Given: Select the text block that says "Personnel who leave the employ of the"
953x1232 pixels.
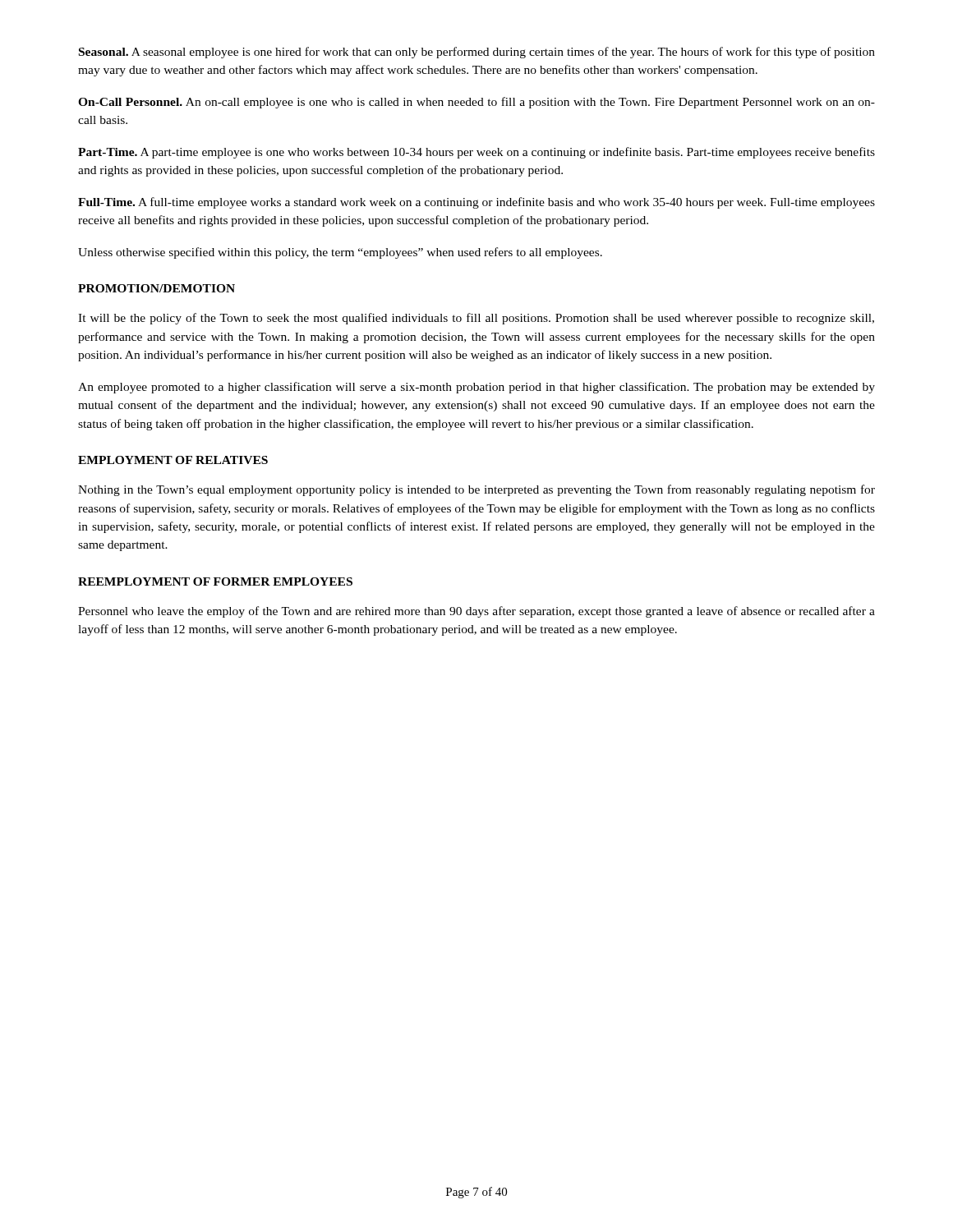Looking at the screenshot, I should click(x=476, y=620).
